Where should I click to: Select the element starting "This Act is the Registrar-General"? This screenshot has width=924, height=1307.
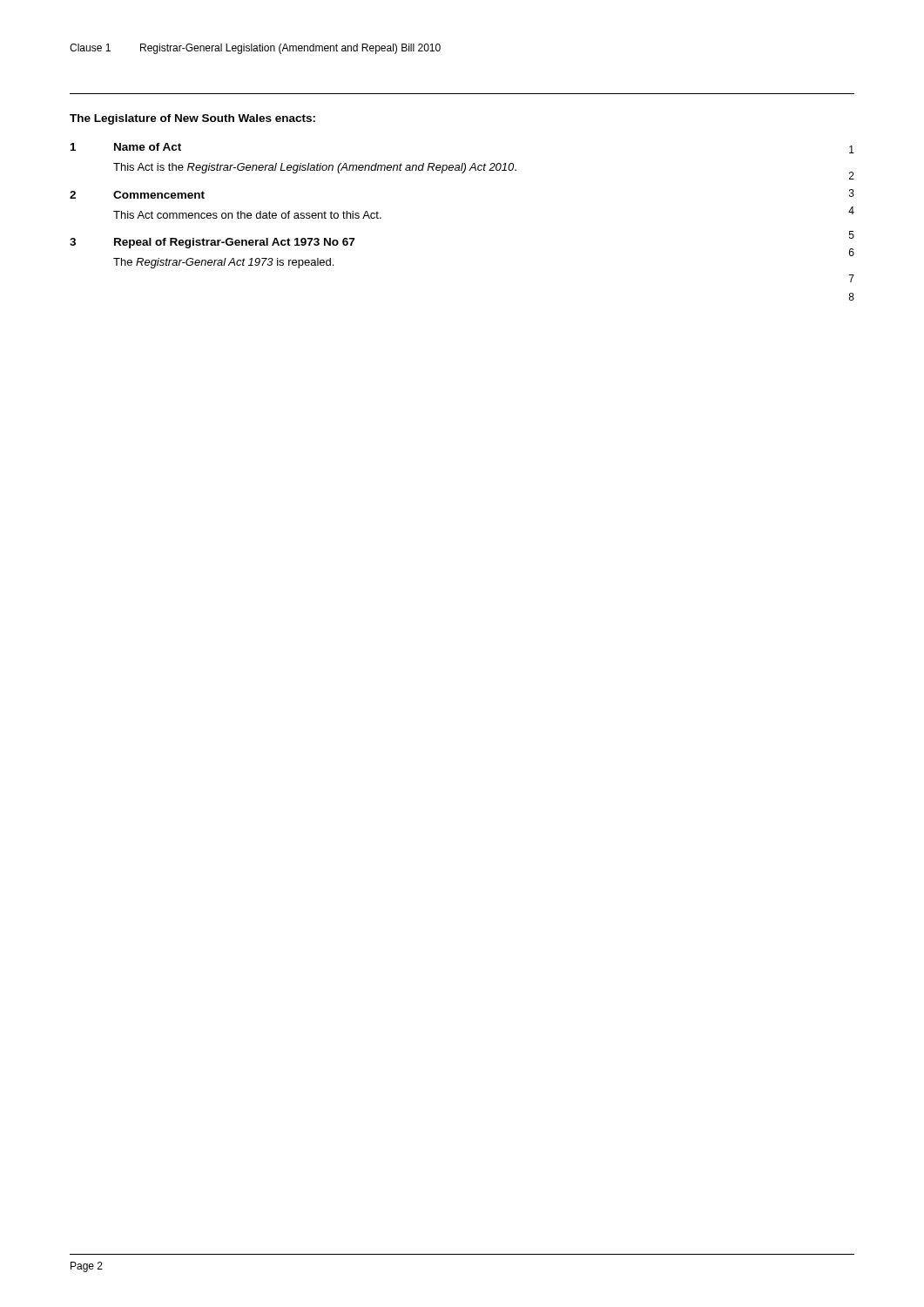[x=315, y=167]
